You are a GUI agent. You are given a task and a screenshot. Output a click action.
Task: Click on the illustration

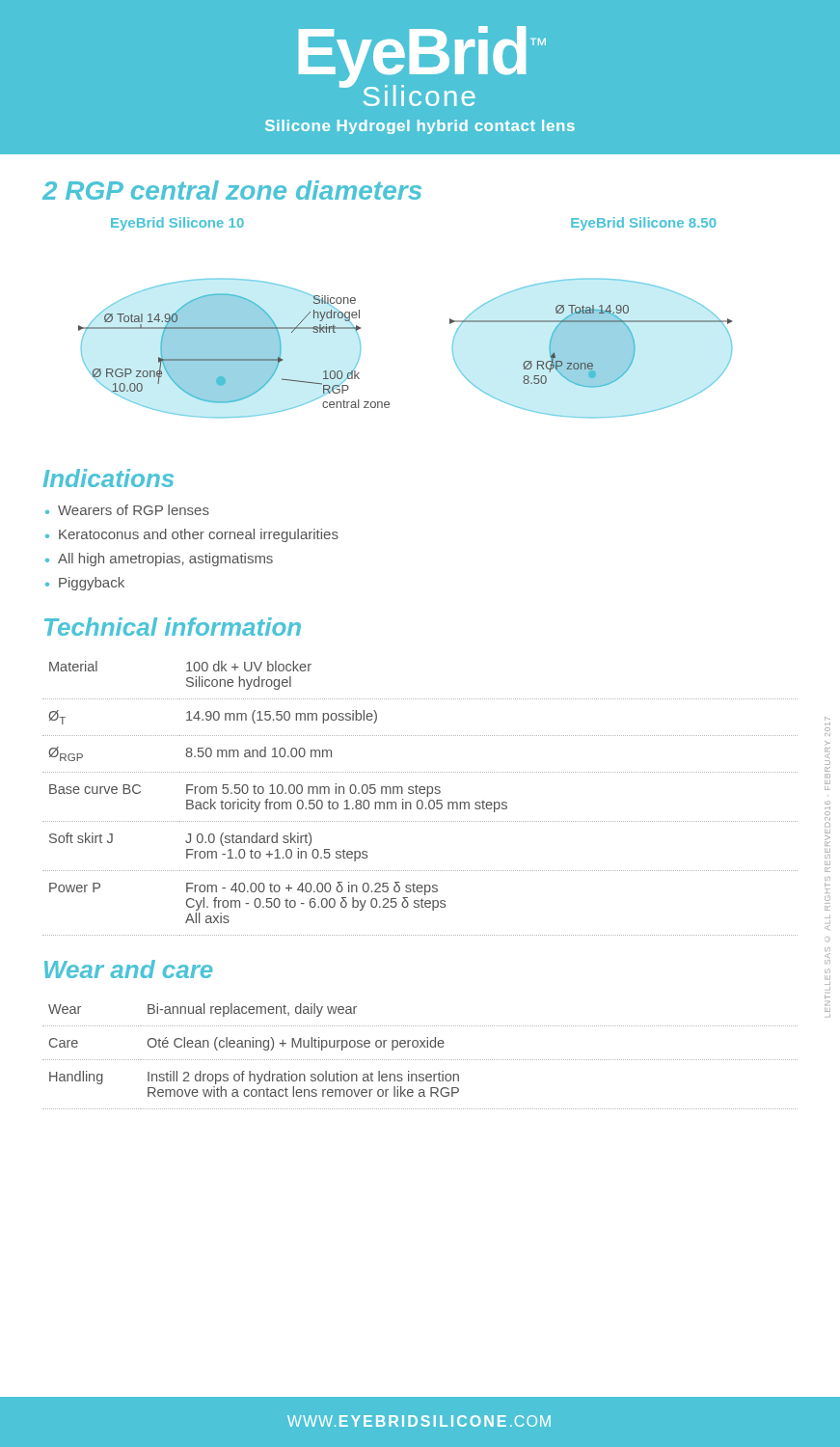tap(420, 345)
